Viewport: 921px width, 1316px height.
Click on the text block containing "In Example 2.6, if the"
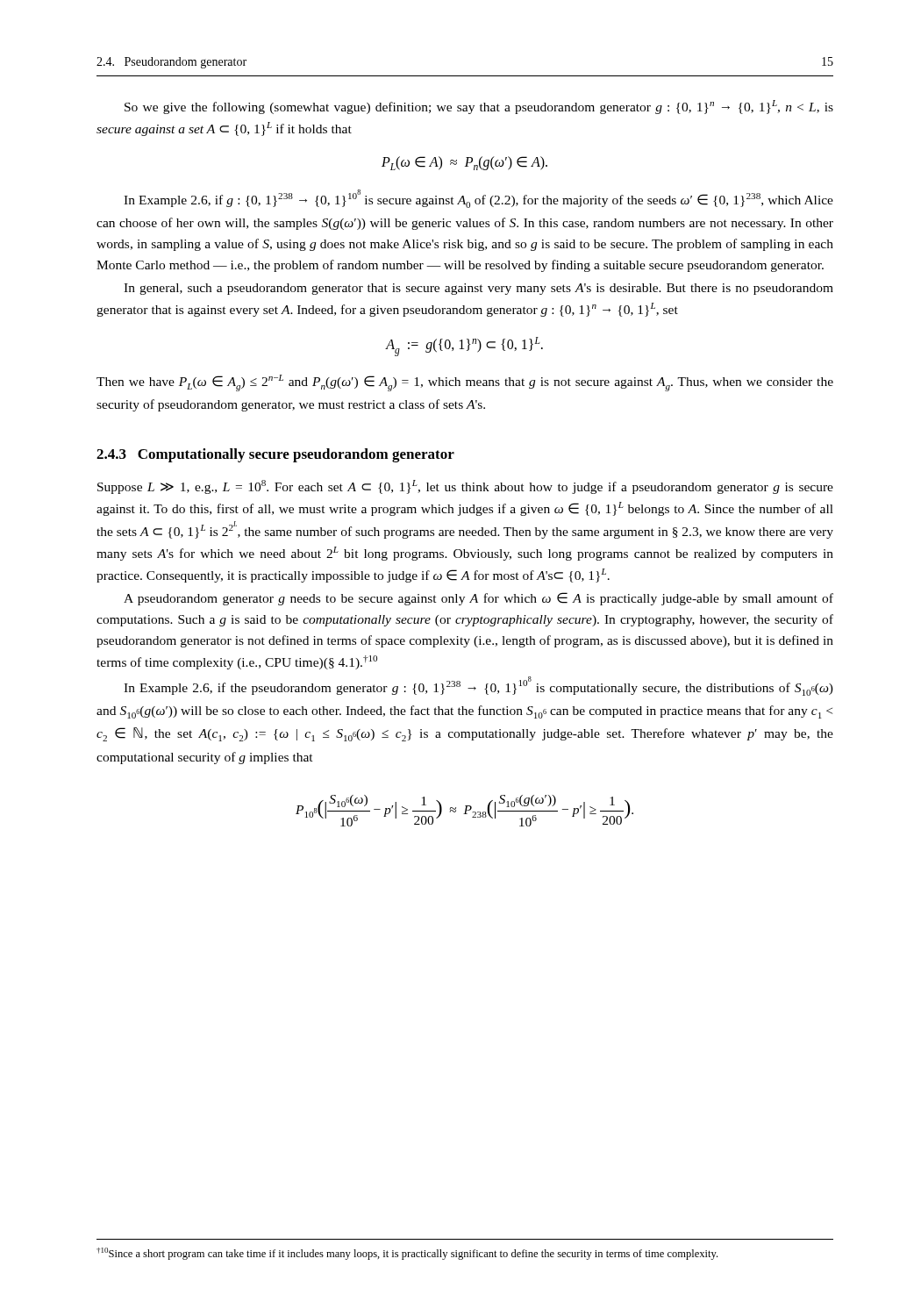point(465,720)
